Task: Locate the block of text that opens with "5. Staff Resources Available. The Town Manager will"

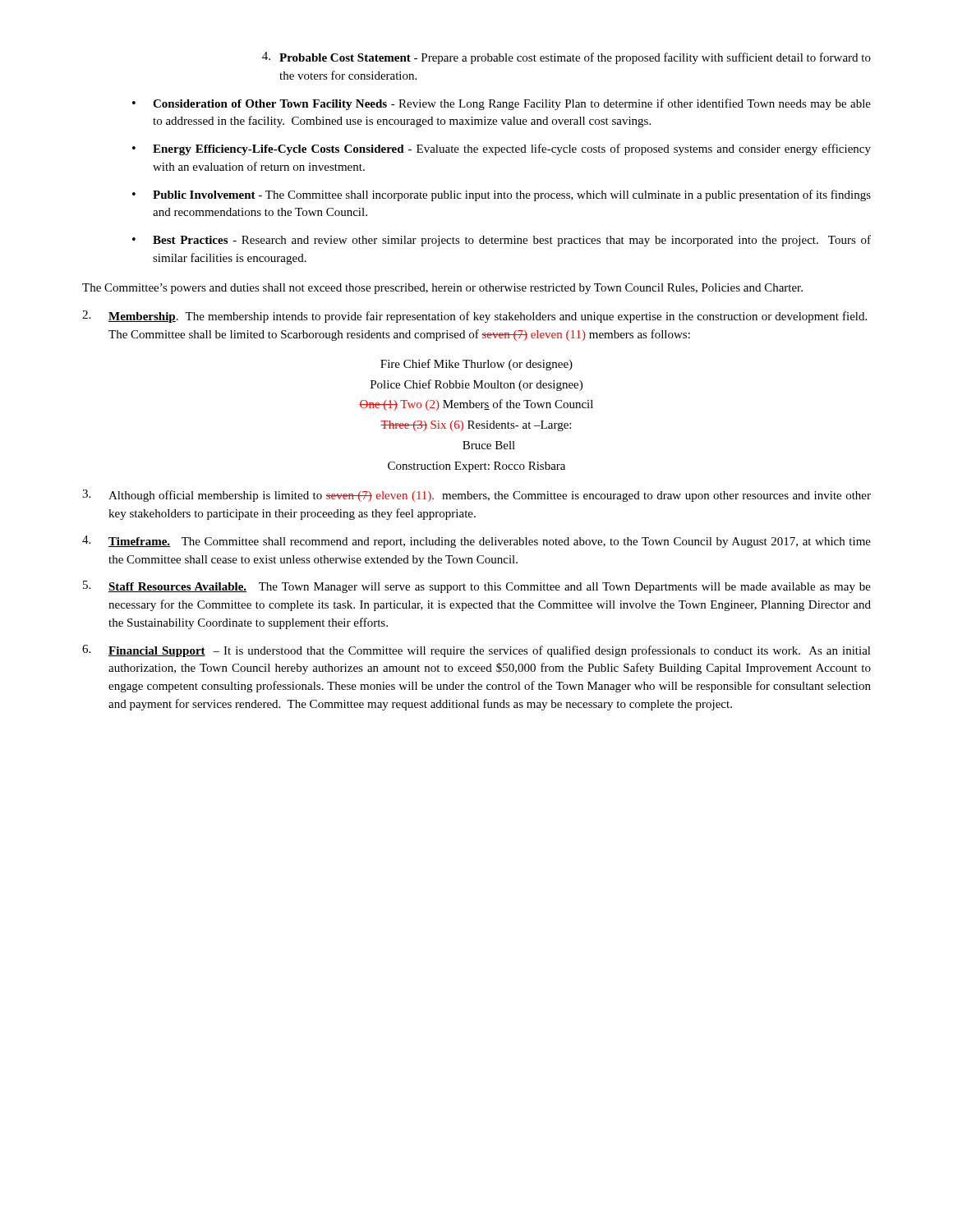Action: [x=476, y=605]
